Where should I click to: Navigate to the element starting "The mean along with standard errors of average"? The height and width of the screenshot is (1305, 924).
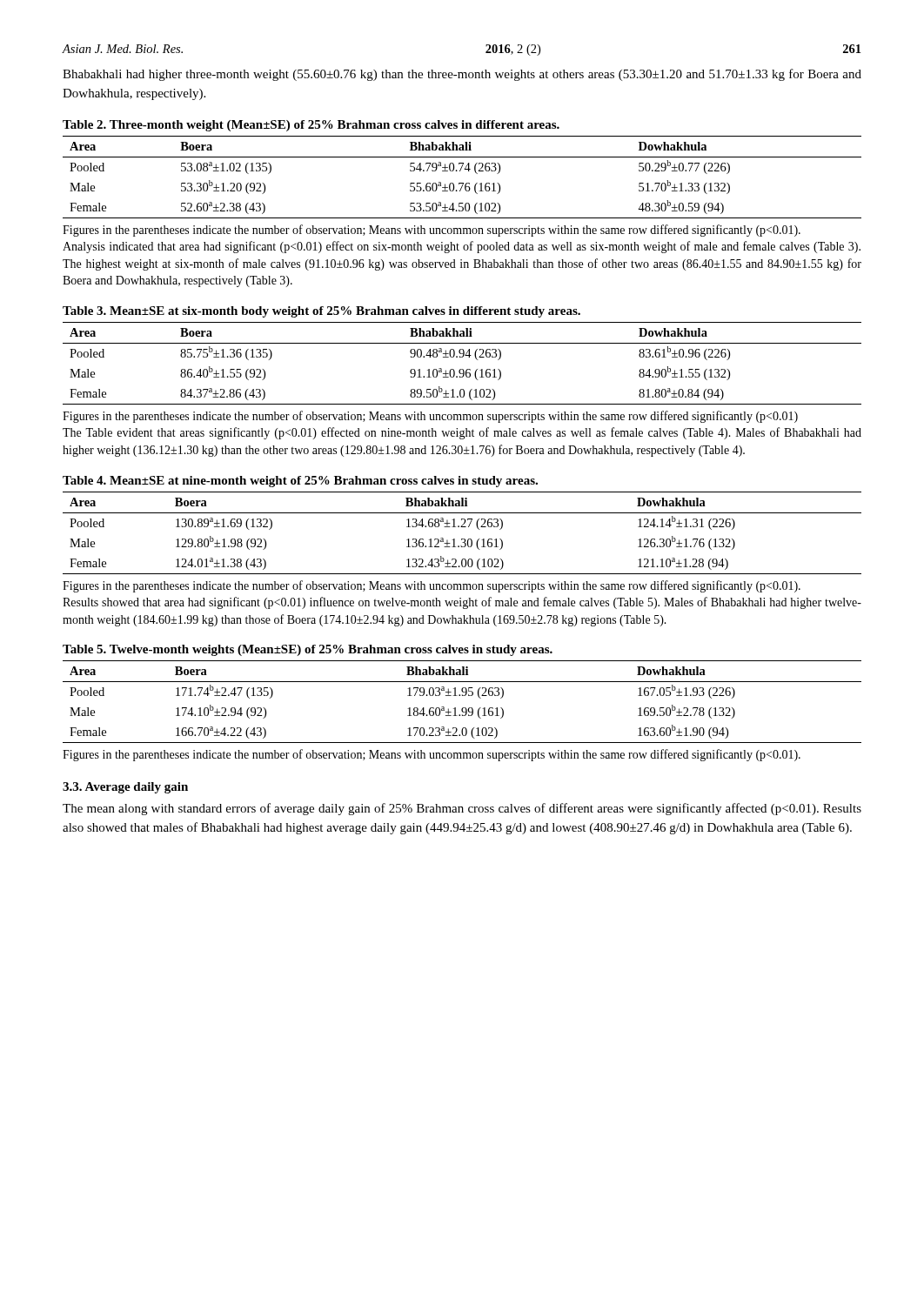[x=462, y=818]
